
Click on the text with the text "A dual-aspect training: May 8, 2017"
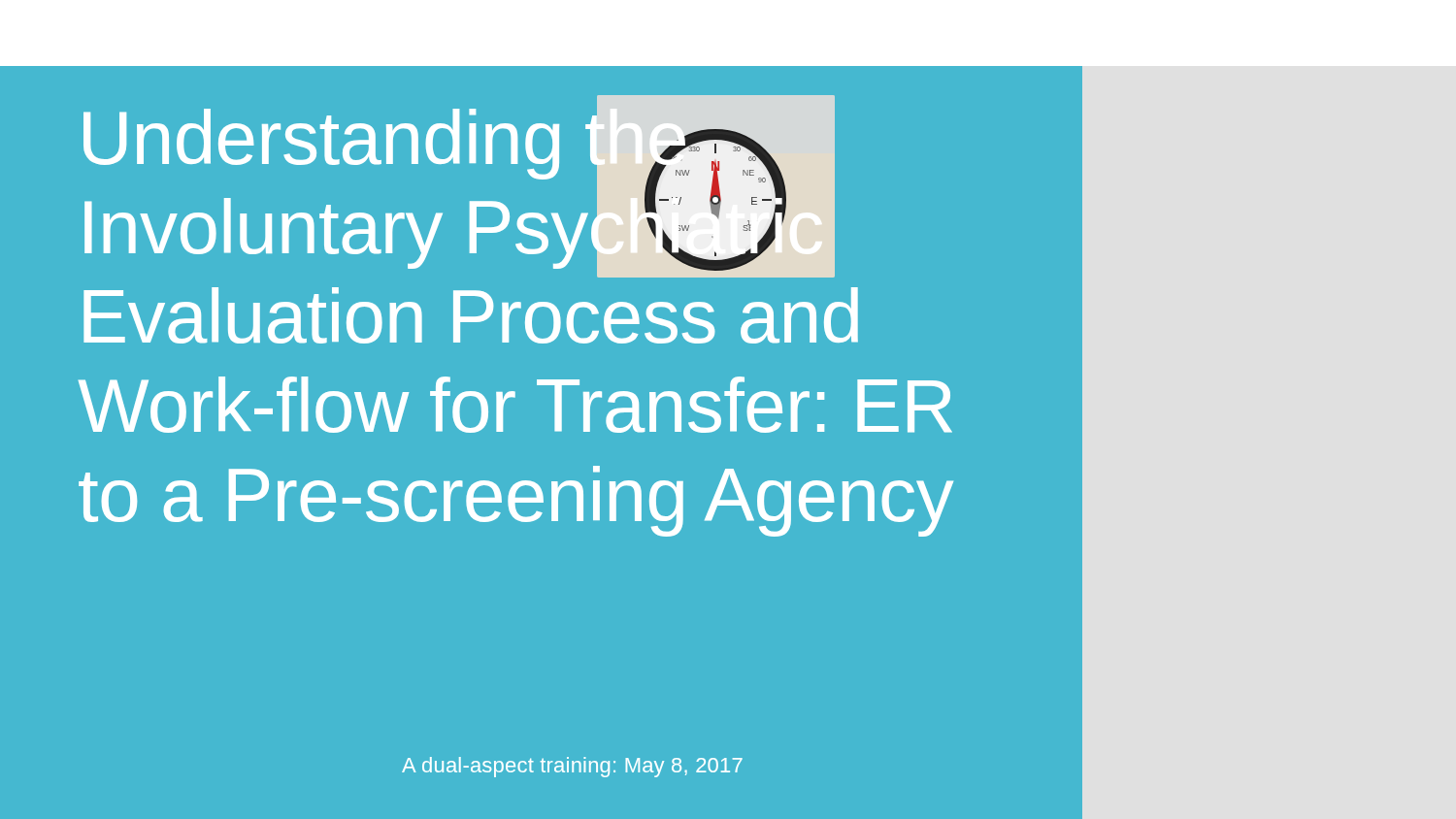point(573,765)
